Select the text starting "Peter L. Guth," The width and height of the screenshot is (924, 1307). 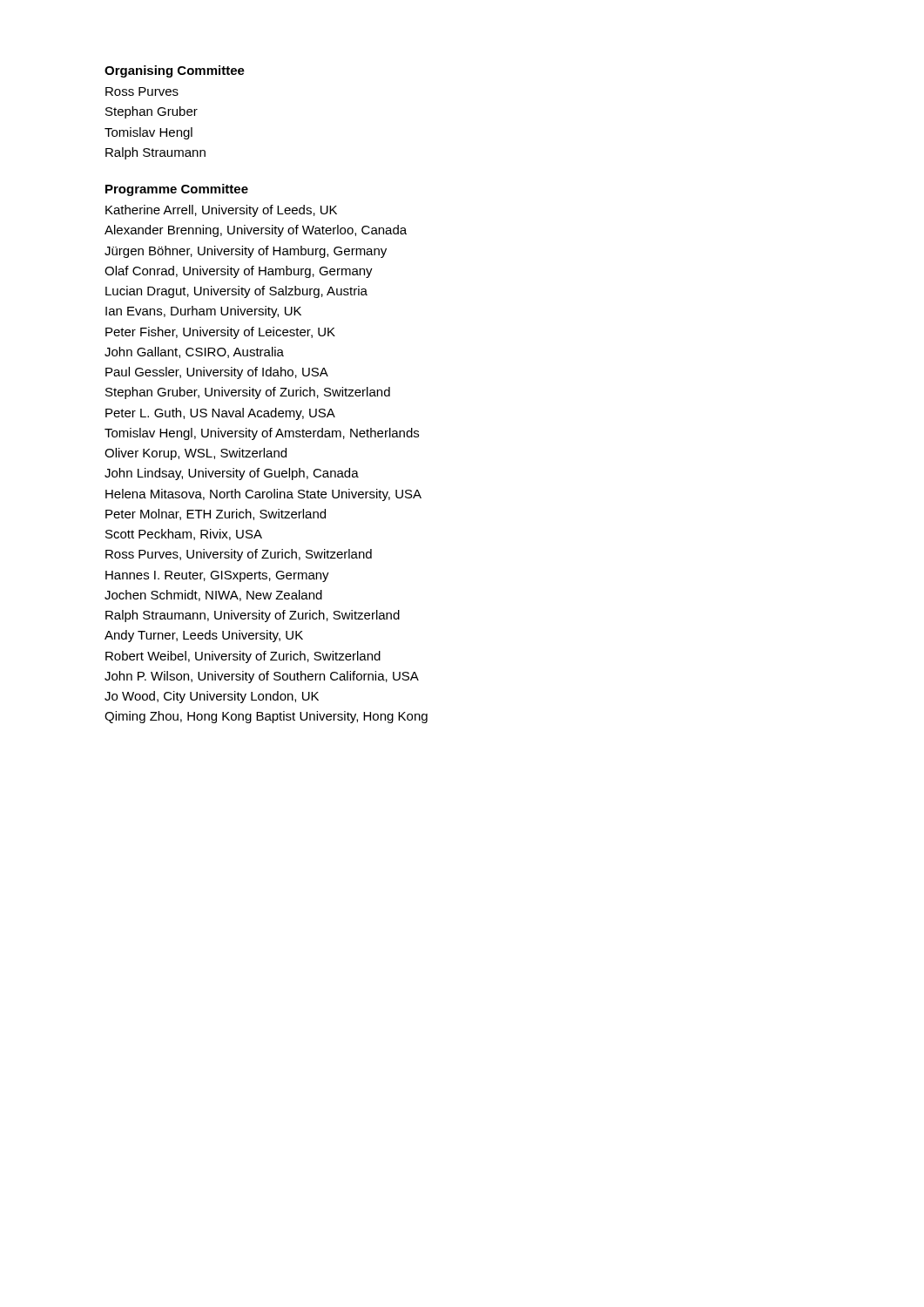(x=220, y=412)
